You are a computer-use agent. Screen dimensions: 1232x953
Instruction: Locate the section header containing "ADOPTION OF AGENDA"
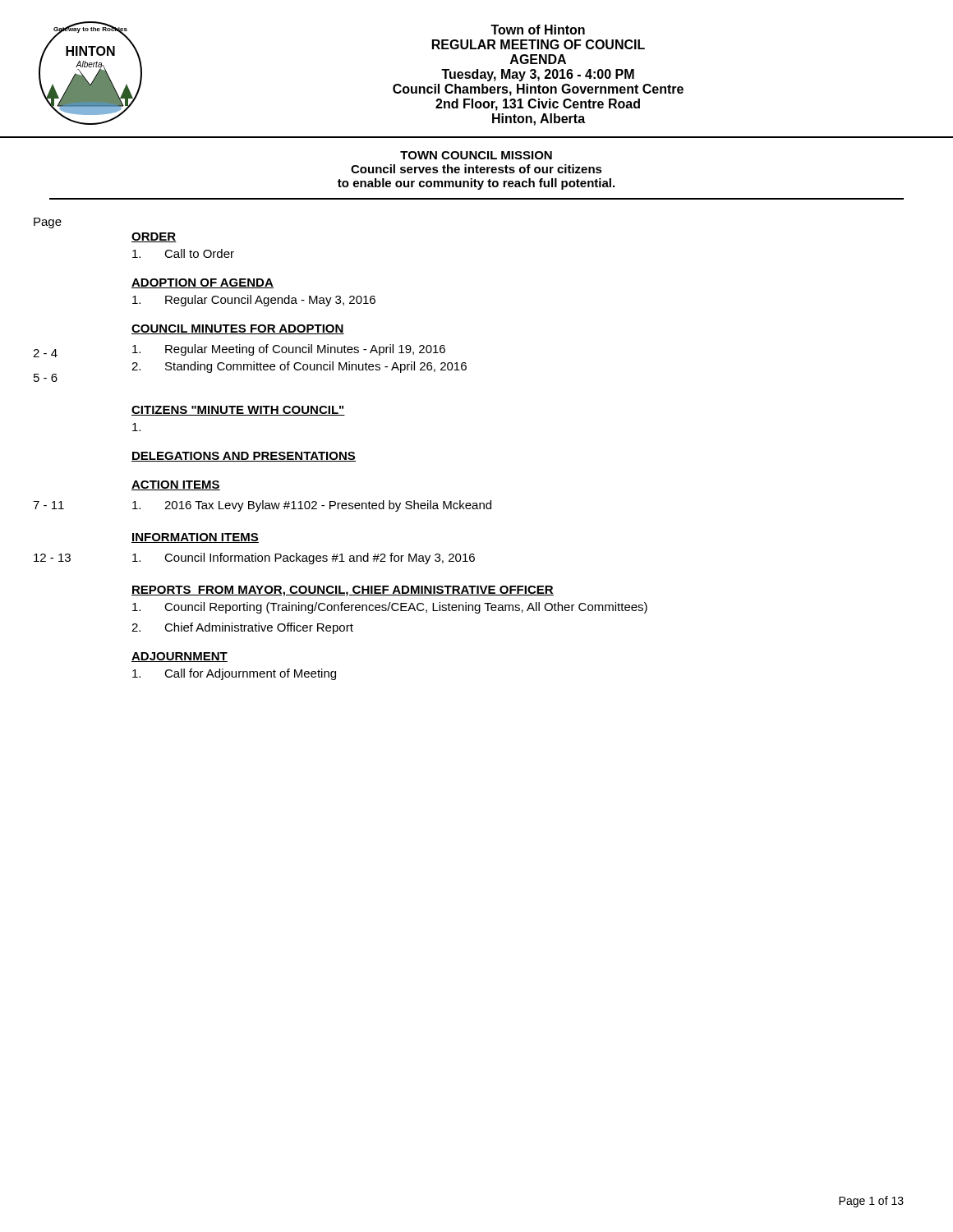tap(202, 282)
